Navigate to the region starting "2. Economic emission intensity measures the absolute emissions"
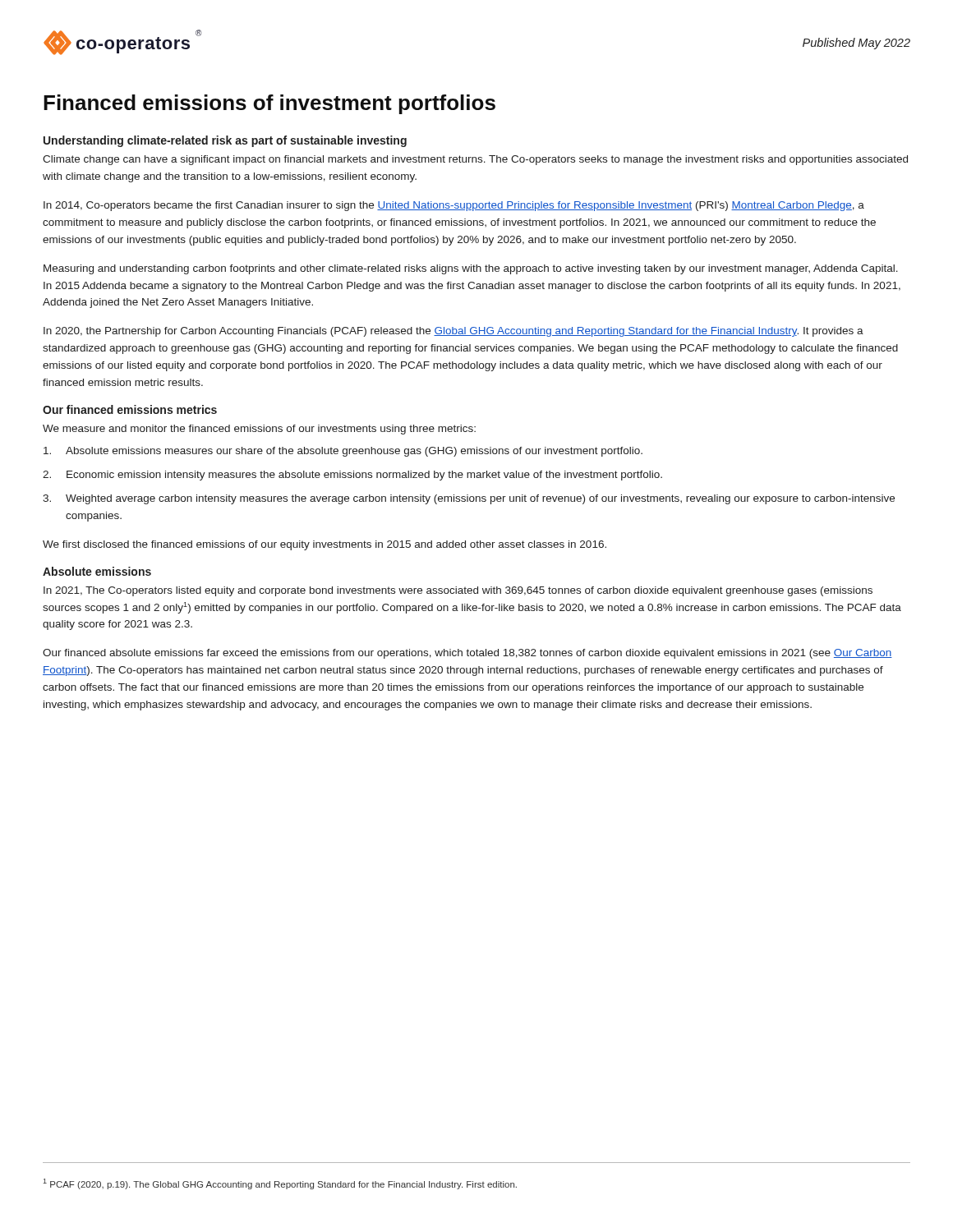The width and height of the screenshot is (953, 1232). tap(476, 475)
